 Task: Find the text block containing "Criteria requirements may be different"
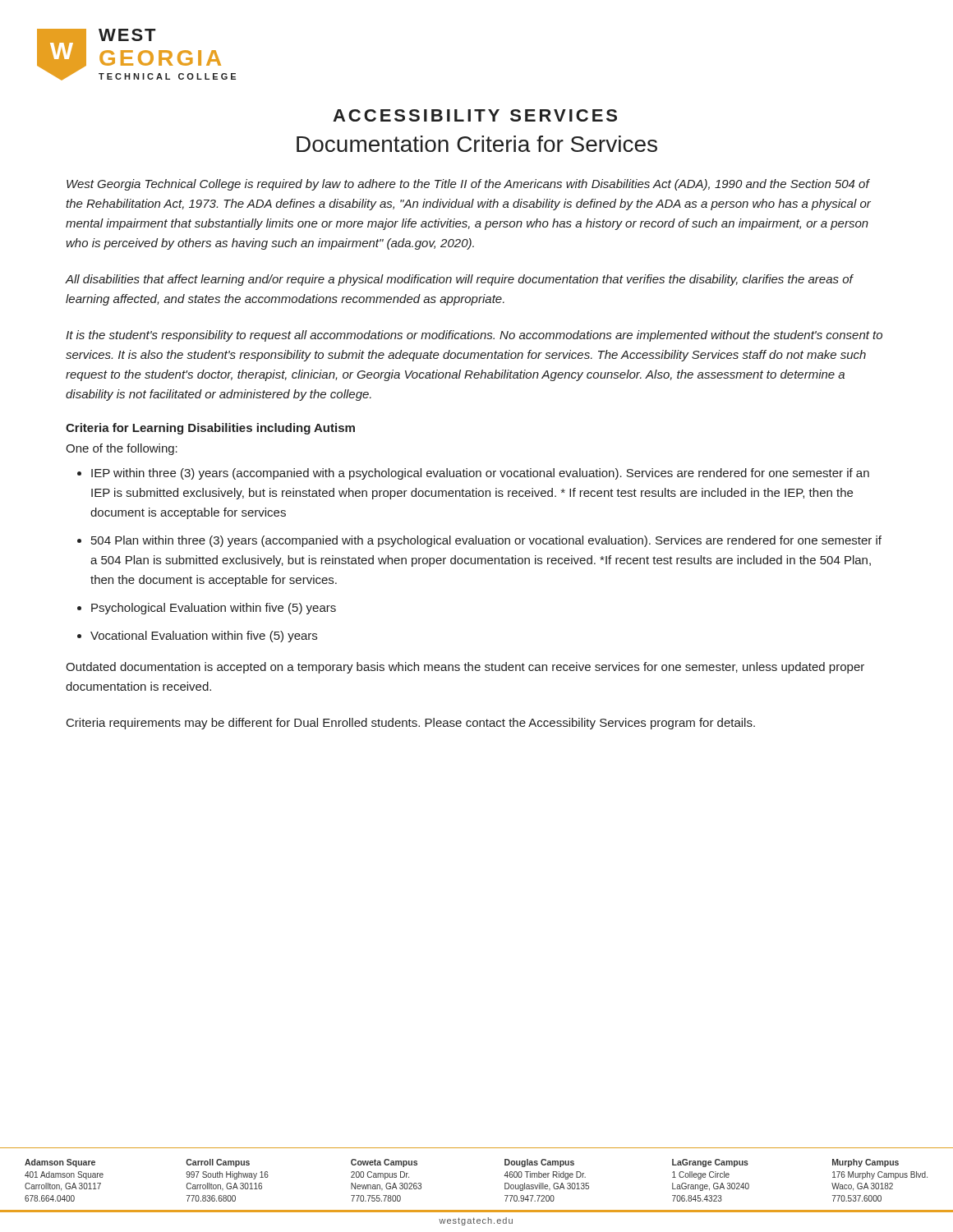[x=411, y=723]
